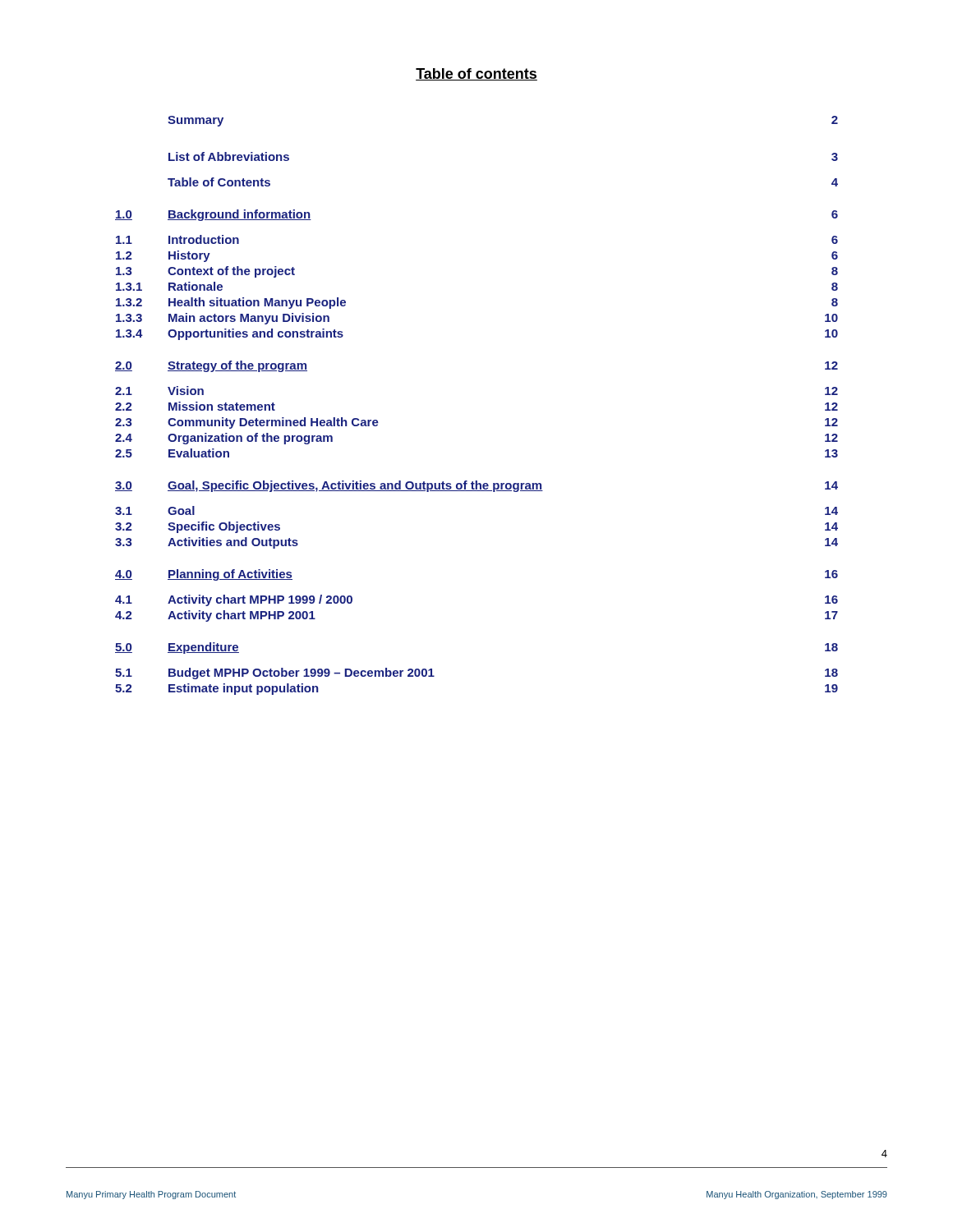Click on the list item containing "5.0 Expenditure 18"
953x1232 pixels.
(x=211, y=648)
